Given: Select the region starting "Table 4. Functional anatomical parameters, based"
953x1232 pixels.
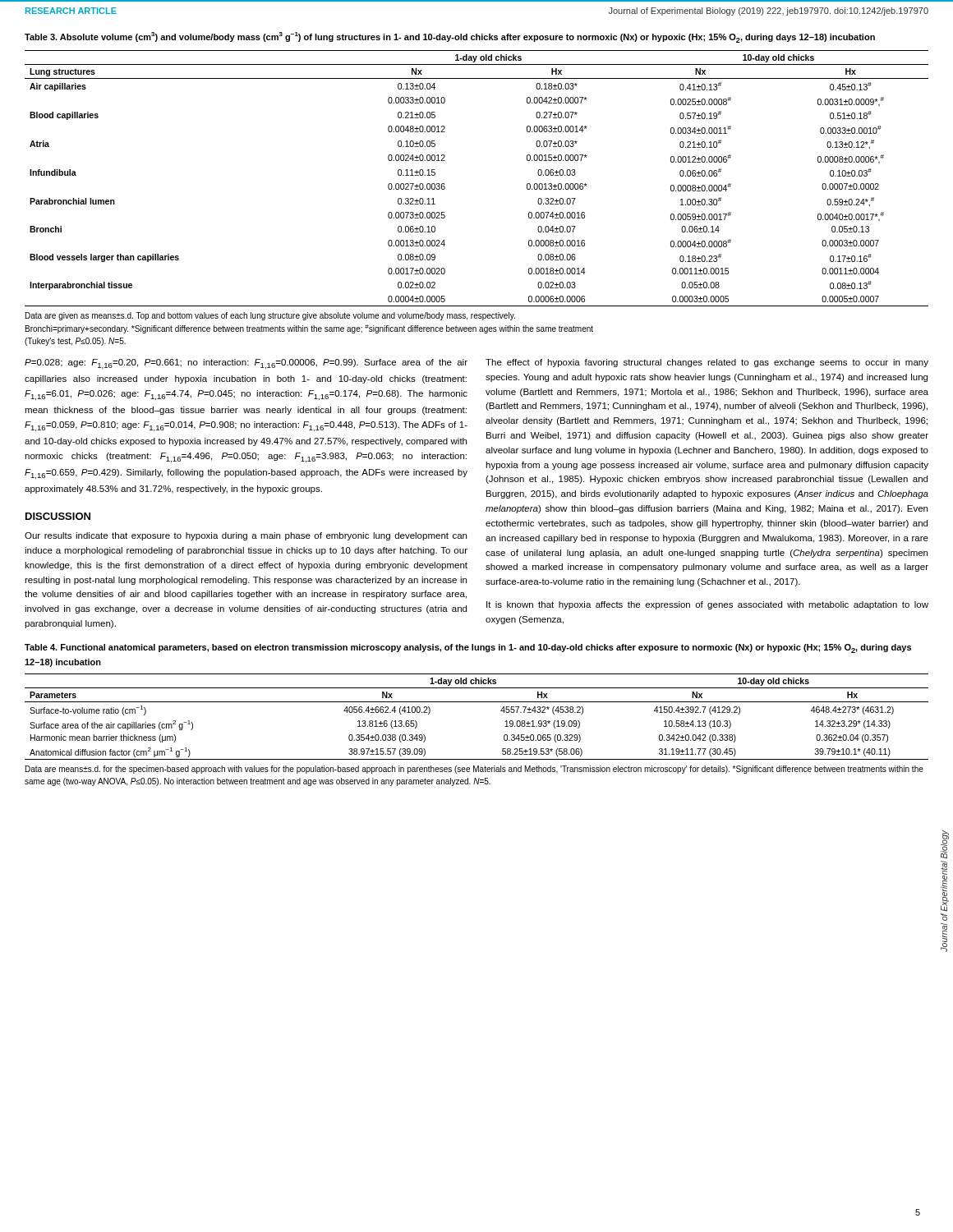Looking at the screenshot, I should (x=468, y=655).
